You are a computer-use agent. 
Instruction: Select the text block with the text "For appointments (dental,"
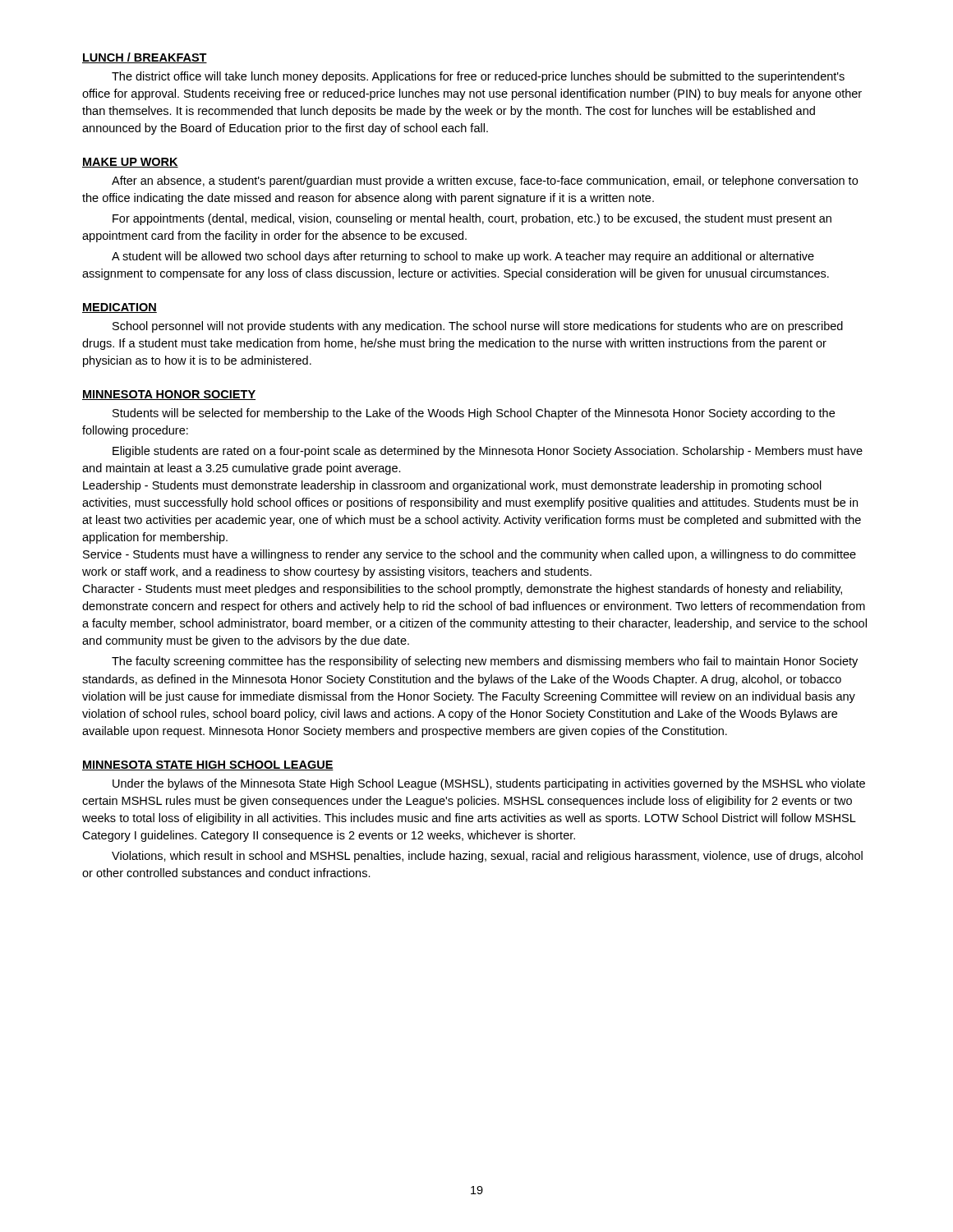click(476, 228)
